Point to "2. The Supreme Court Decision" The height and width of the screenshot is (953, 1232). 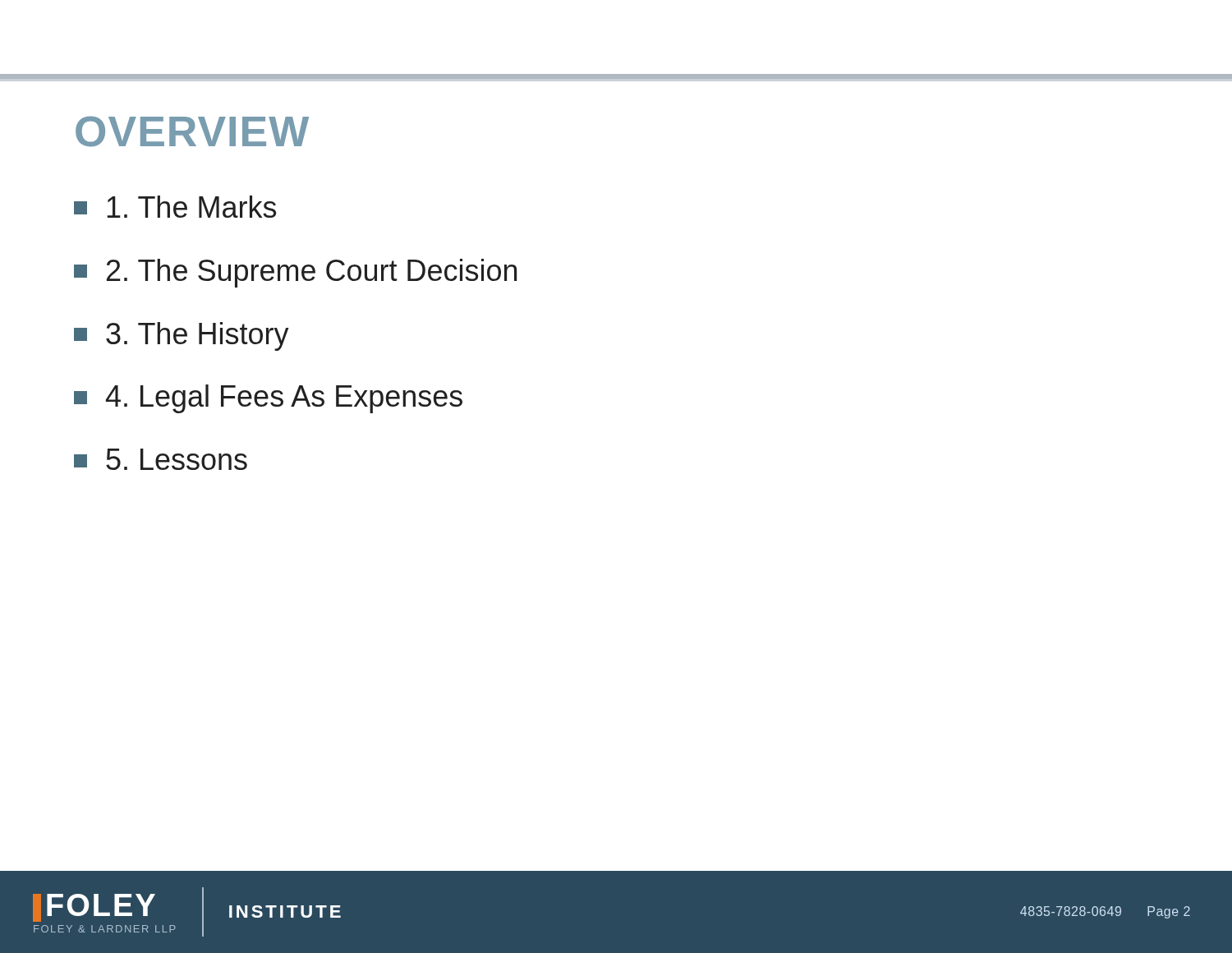coord(295,273)
